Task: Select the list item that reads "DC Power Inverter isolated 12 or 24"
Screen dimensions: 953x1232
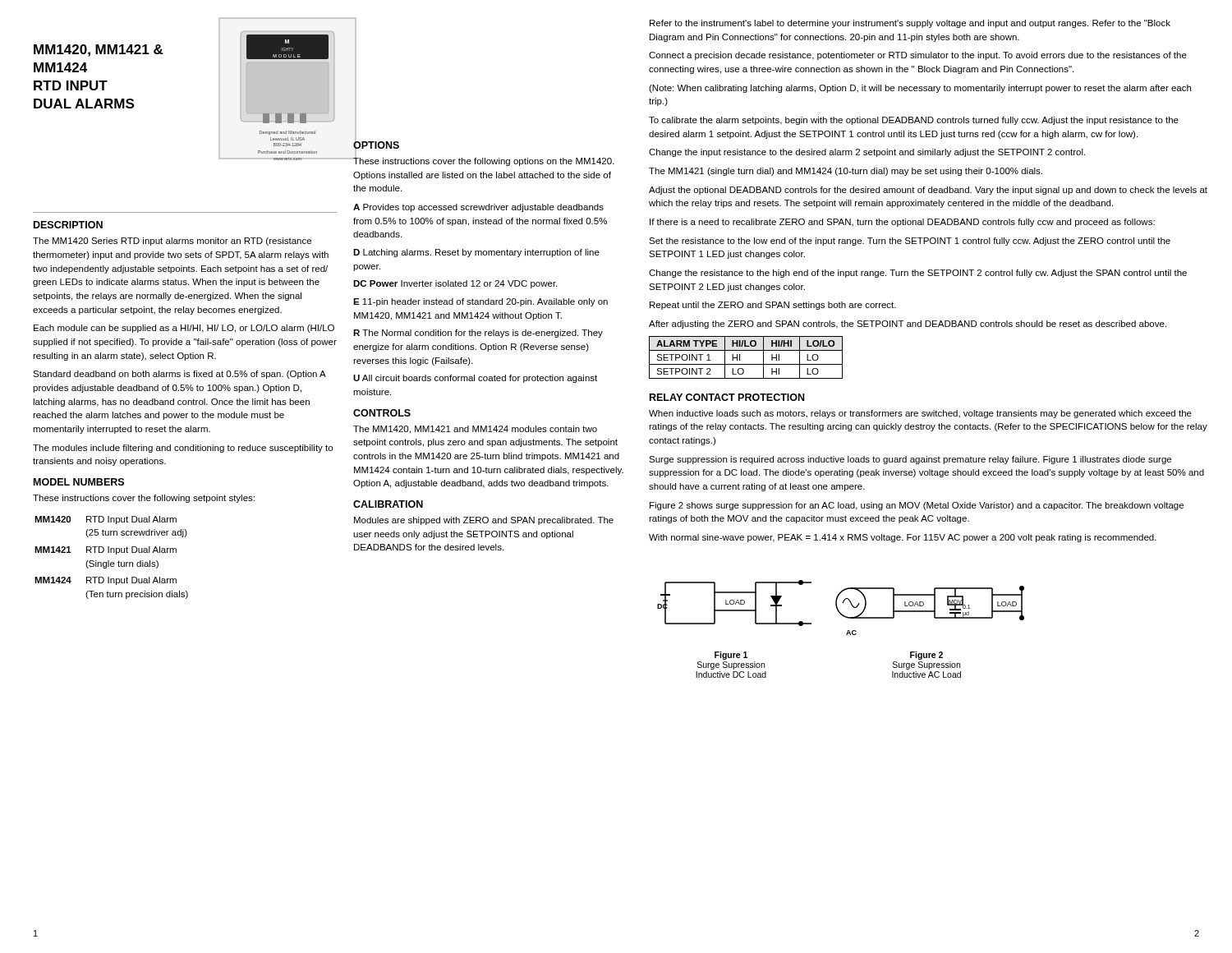Action: (456, 284)
